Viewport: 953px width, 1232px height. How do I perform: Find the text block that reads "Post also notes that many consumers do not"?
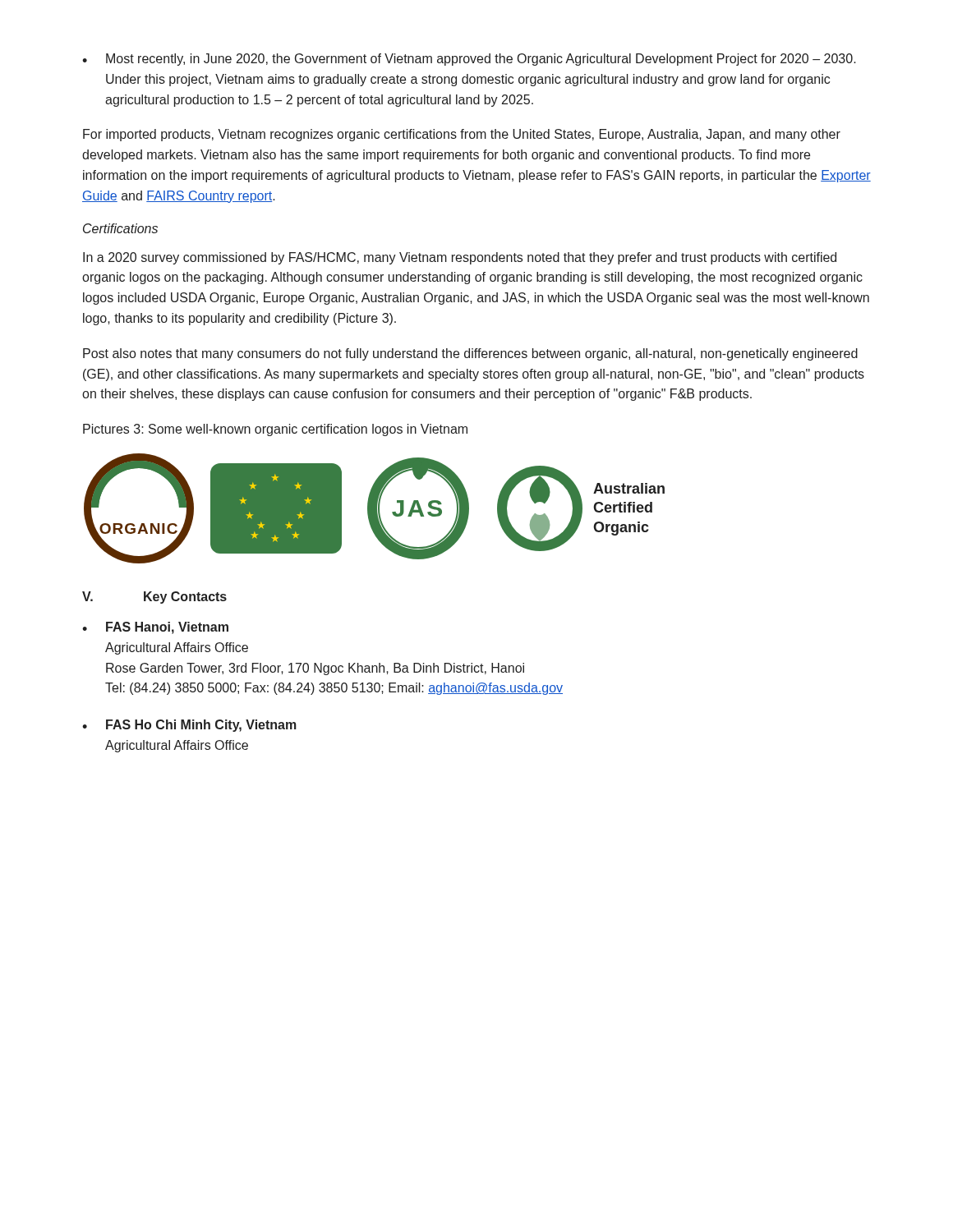473,374
